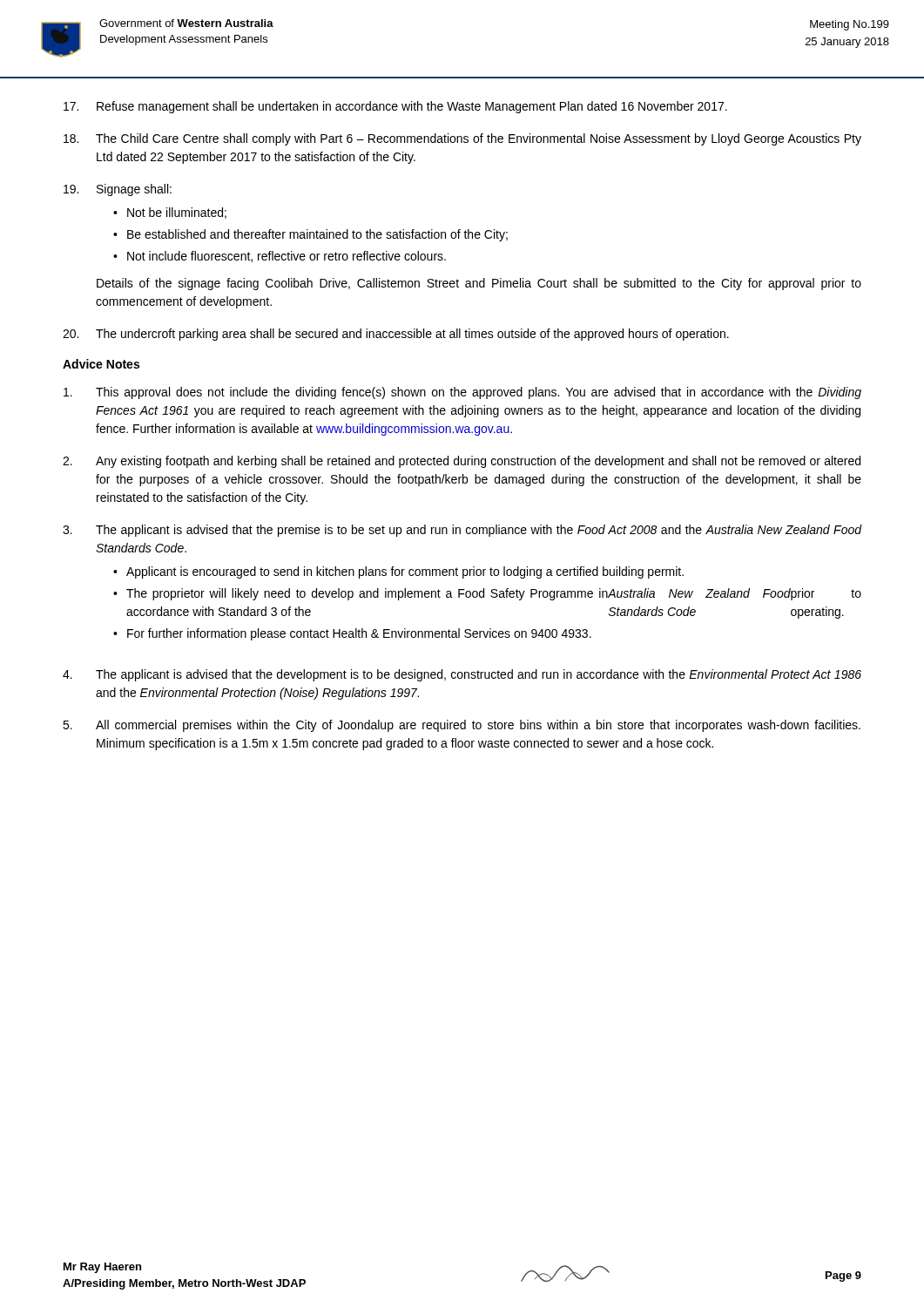Locate the list item containing "20. The undercroft parking area"
The height and width of the screenshot is (1307, 924).
[462, 334]
